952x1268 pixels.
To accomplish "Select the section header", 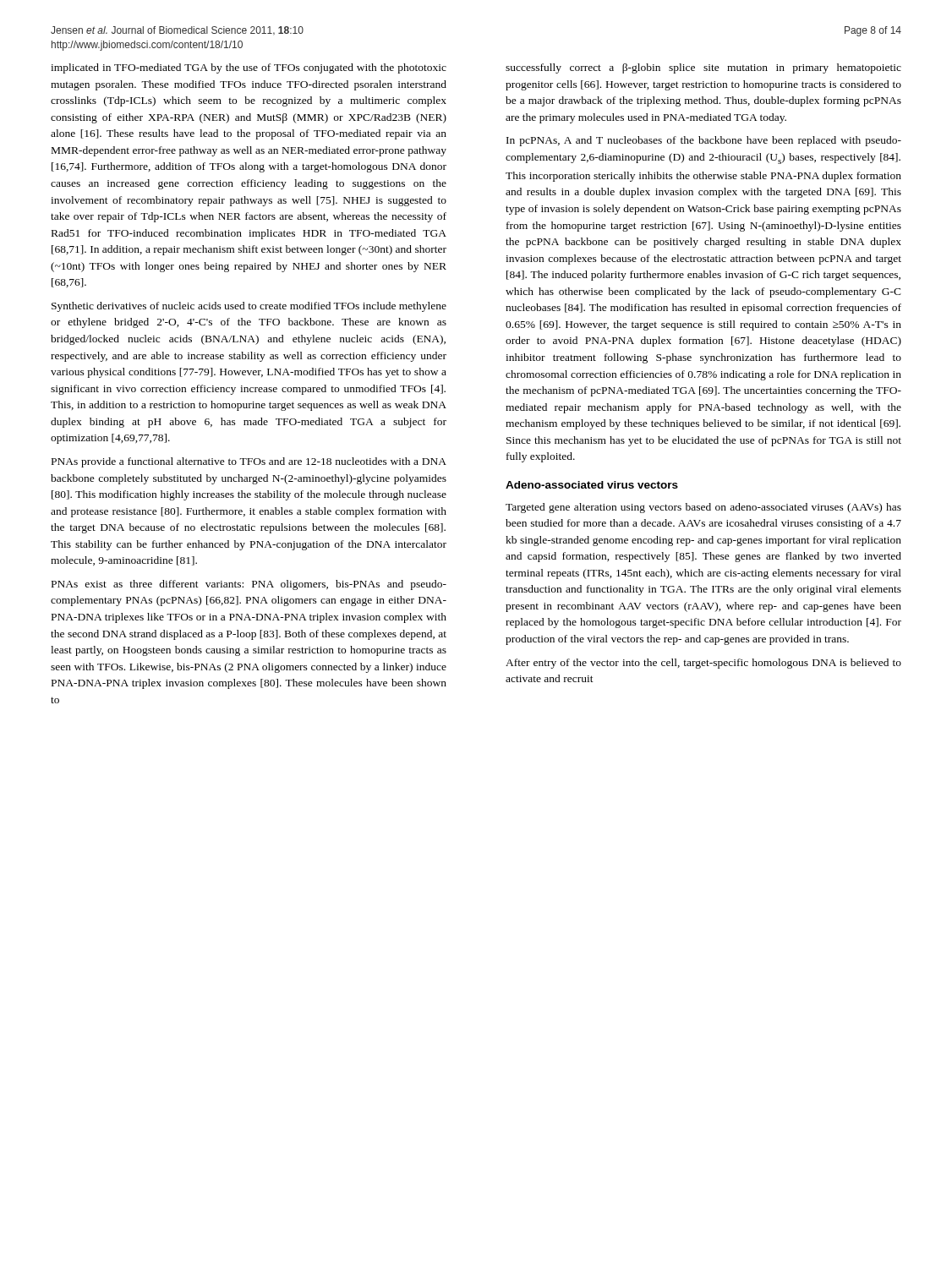I will [592, 485].
